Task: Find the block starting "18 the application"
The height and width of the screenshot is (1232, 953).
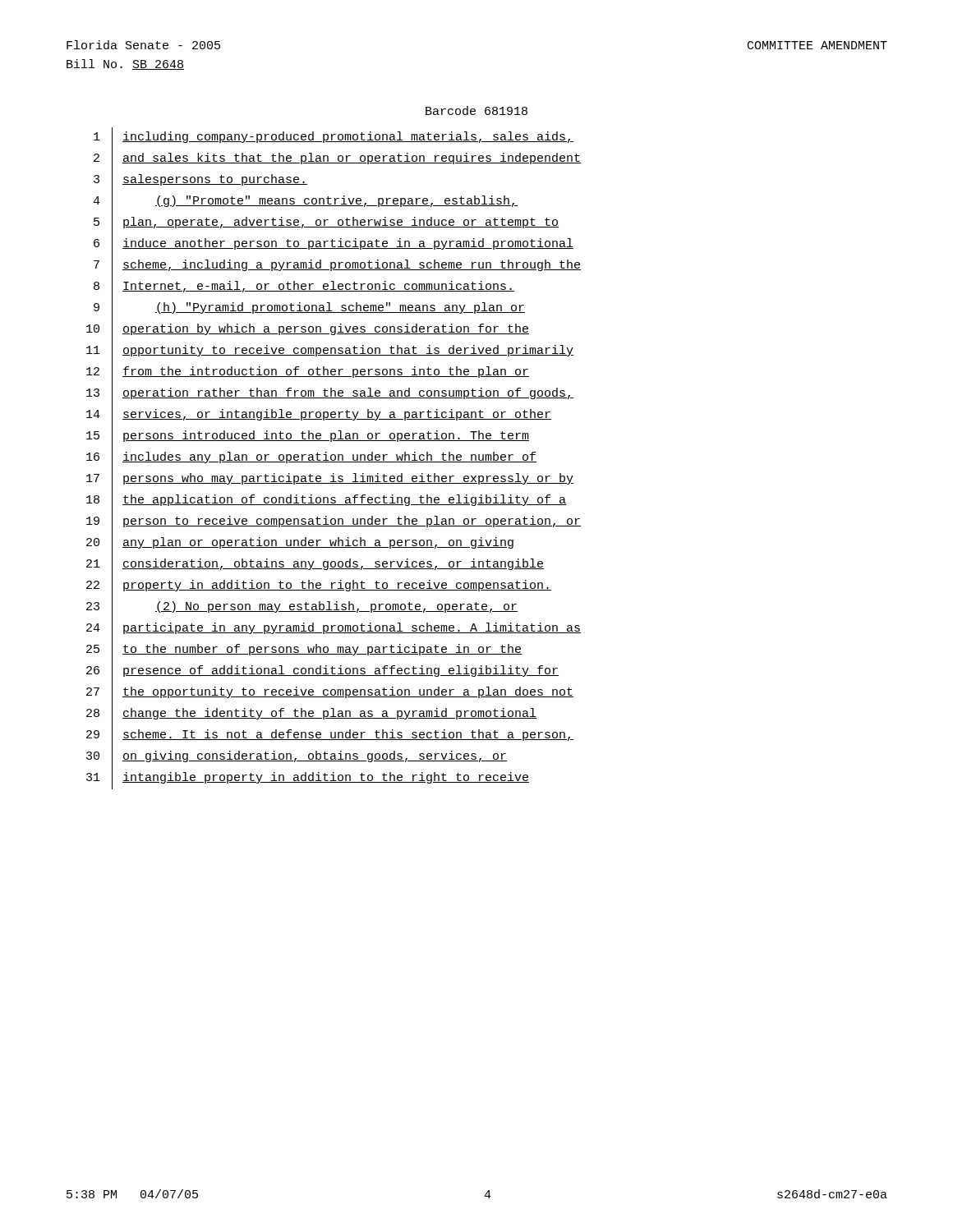Action: pos(485,501)
